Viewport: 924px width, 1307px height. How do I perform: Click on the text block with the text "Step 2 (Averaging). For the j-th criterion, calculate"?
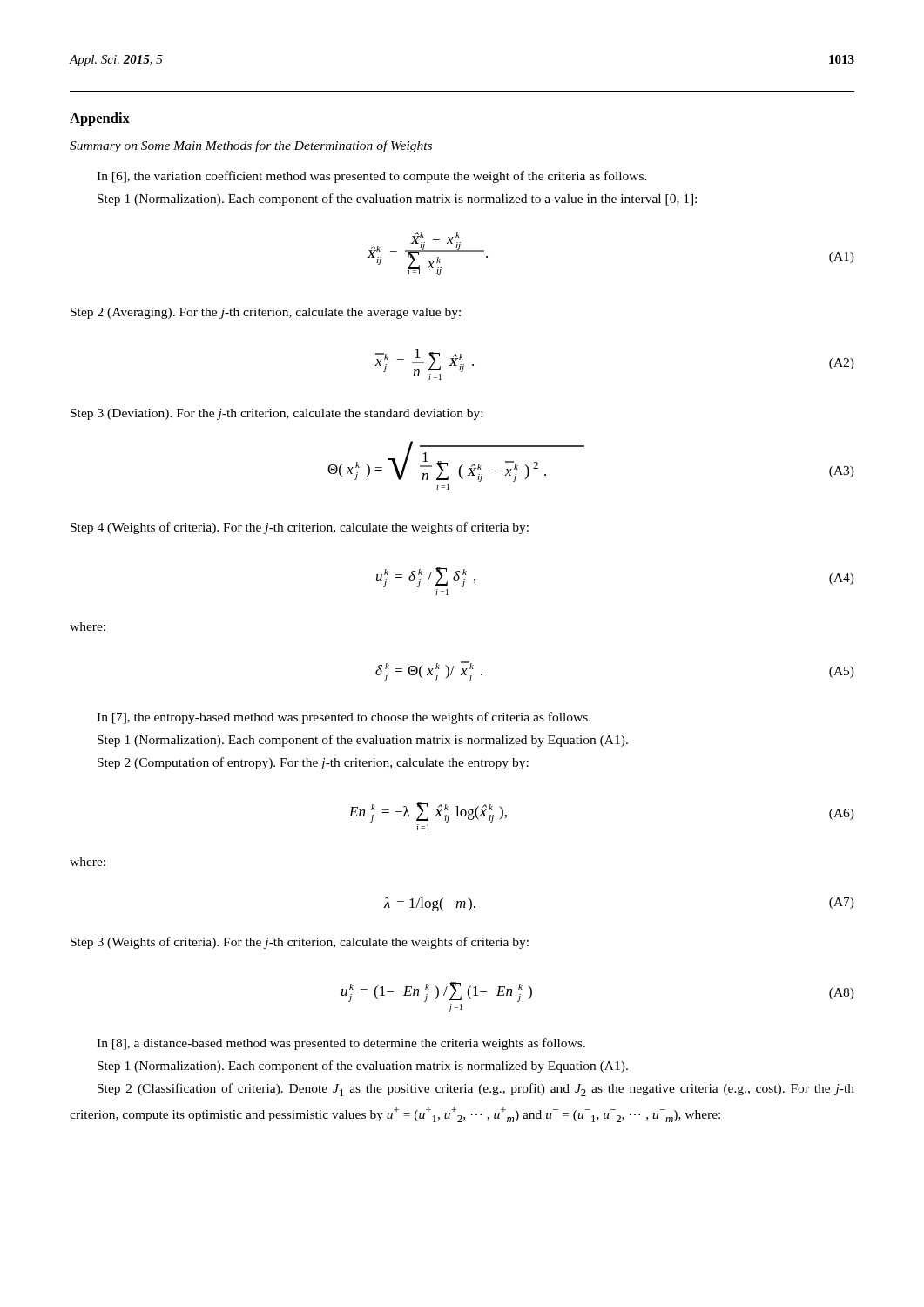tap(266, 312)
